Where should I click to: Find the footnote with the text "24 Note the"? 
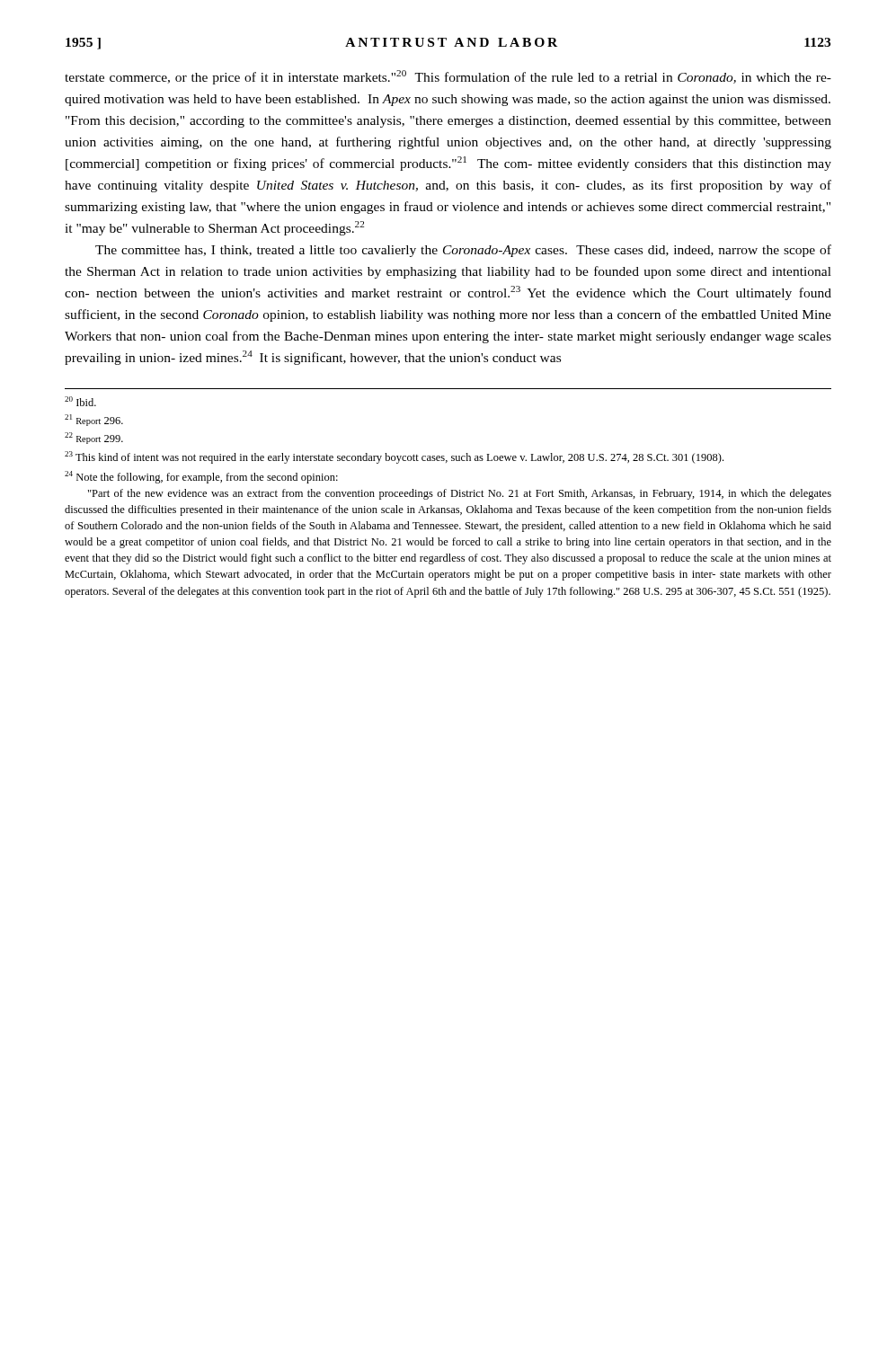click(x=448, y=534)
